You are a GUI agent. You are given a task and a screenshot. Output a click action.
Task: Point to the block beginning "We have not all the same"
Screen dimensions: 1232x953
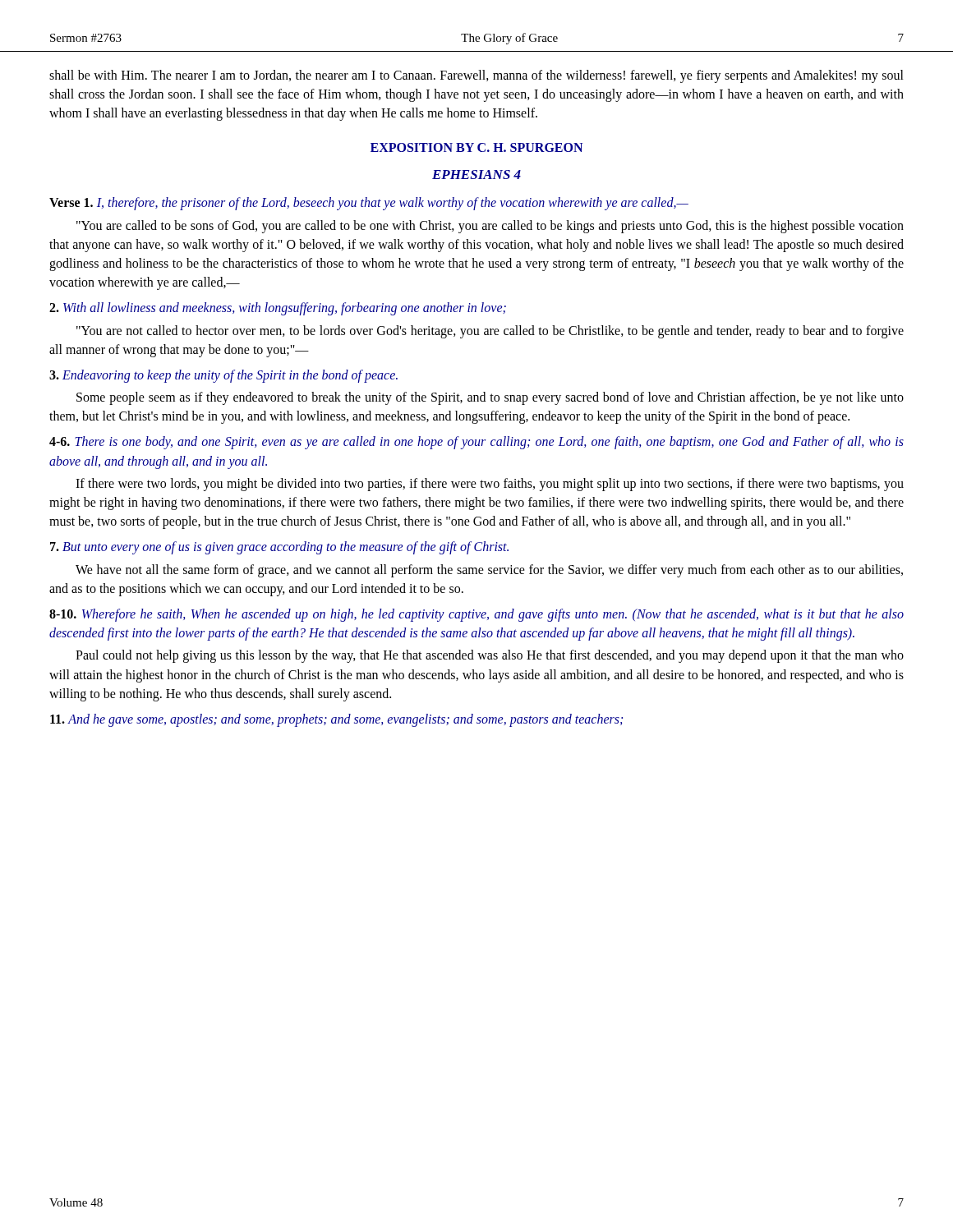click(x=476, y=579)
